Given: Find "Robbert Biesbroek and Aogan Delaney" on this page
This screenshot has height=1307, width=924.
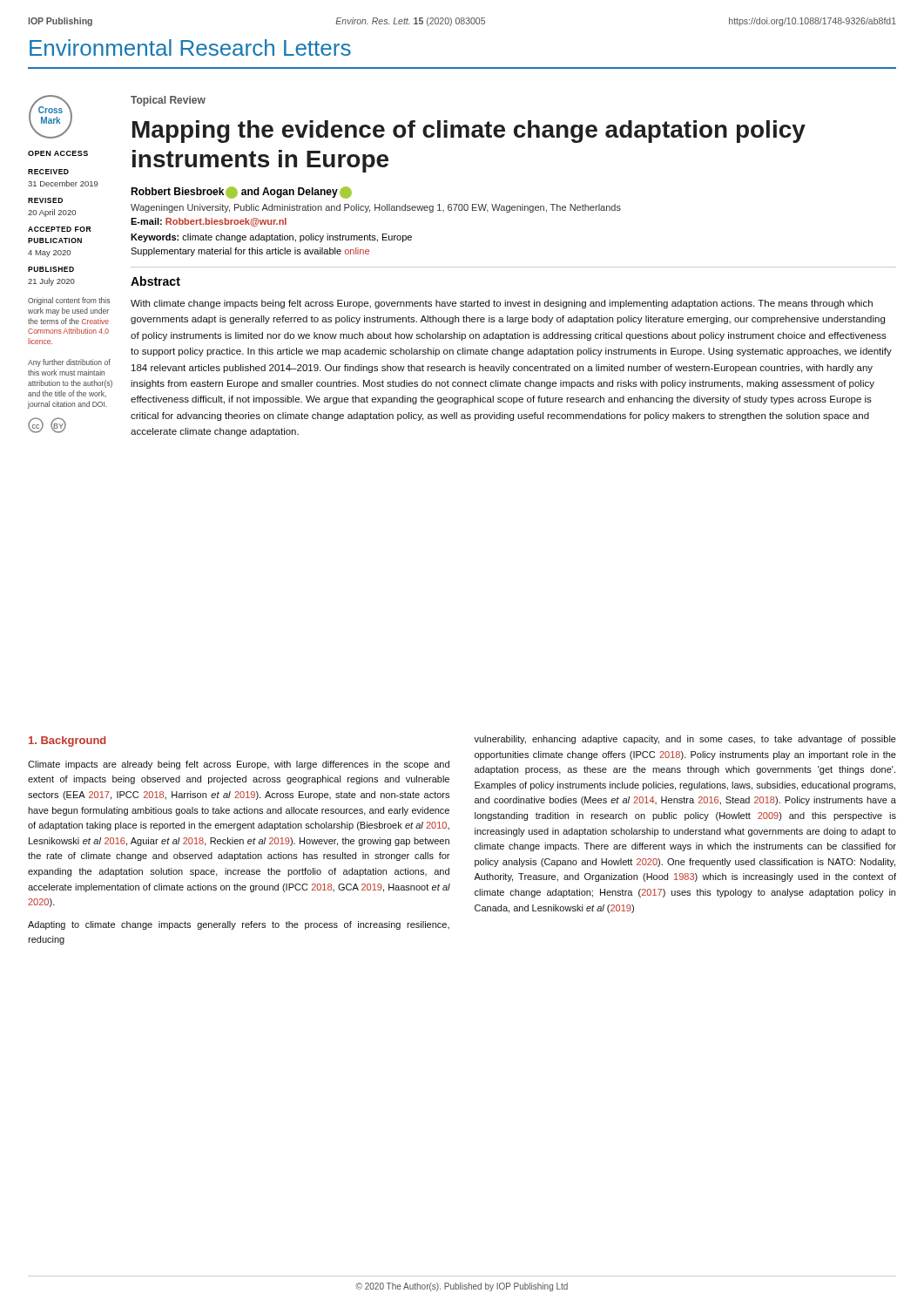Looking at the screenshot, I should [x=241, y=192].
